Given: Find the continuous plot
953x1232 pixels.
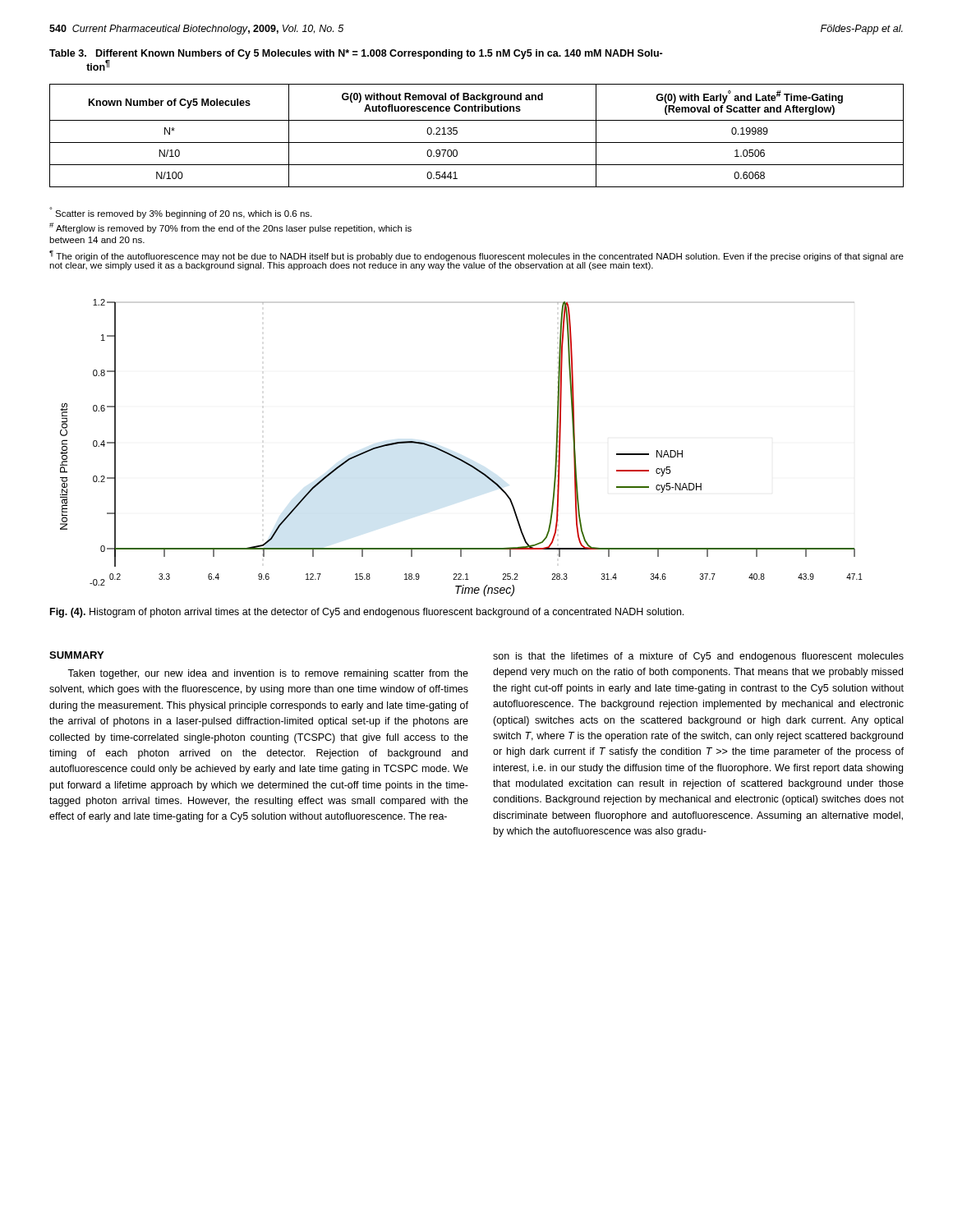Looking at the screenshot, I should coord(476,438).
